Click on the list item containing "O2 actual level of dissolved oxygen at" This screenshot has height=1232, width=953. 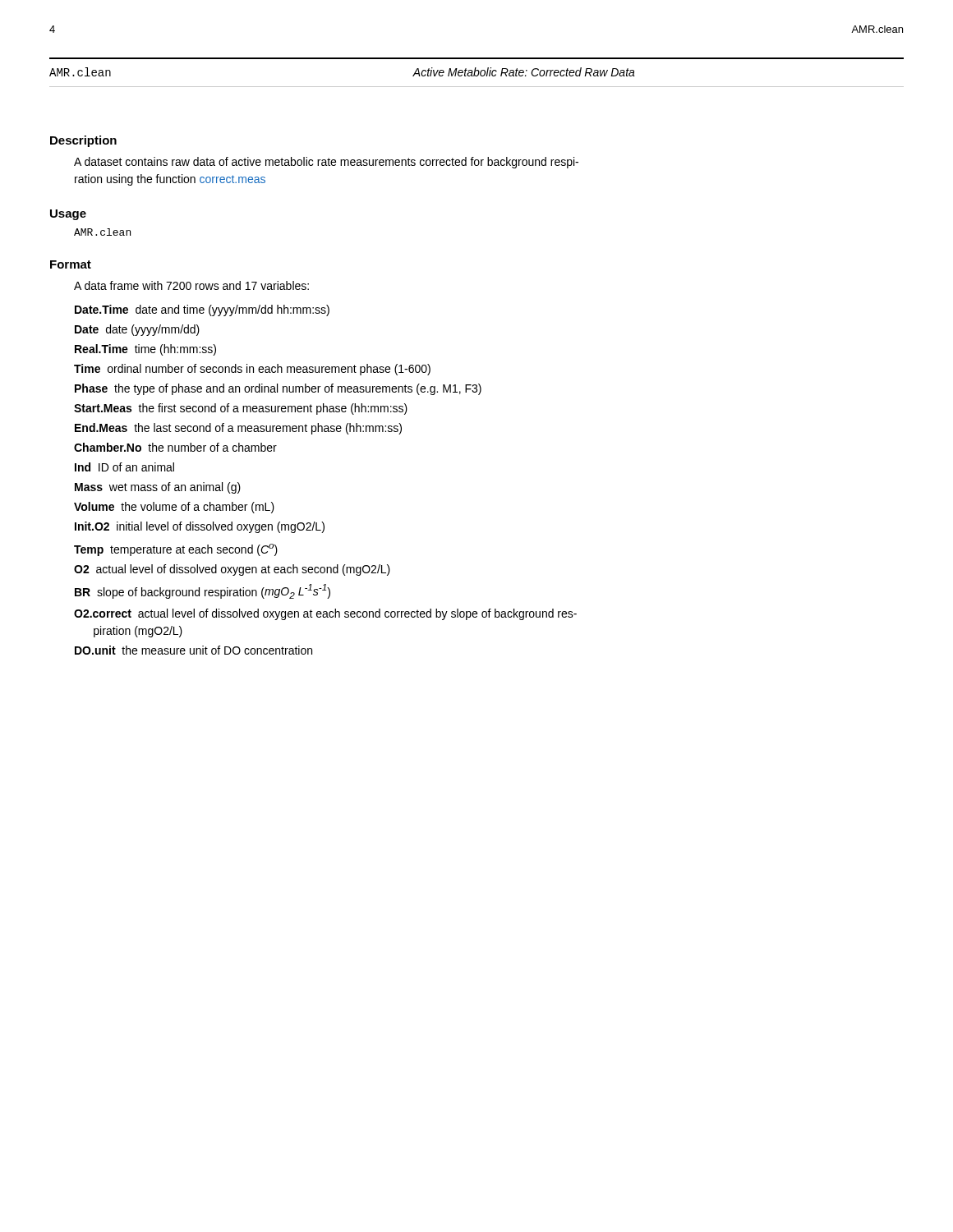(232, 569)
